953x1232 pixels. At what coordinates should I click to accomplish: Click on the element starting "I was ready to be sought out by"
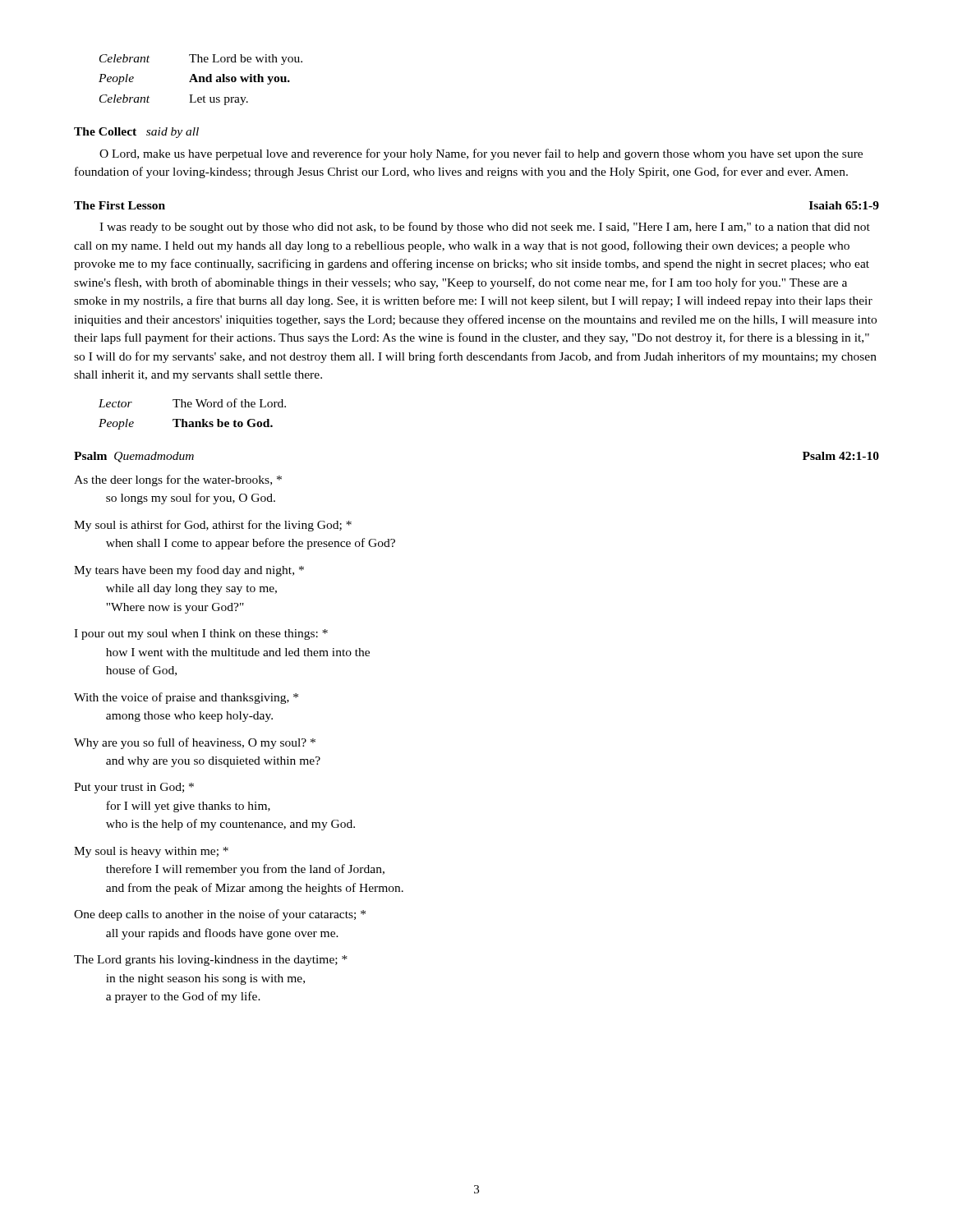pos(476,300)
